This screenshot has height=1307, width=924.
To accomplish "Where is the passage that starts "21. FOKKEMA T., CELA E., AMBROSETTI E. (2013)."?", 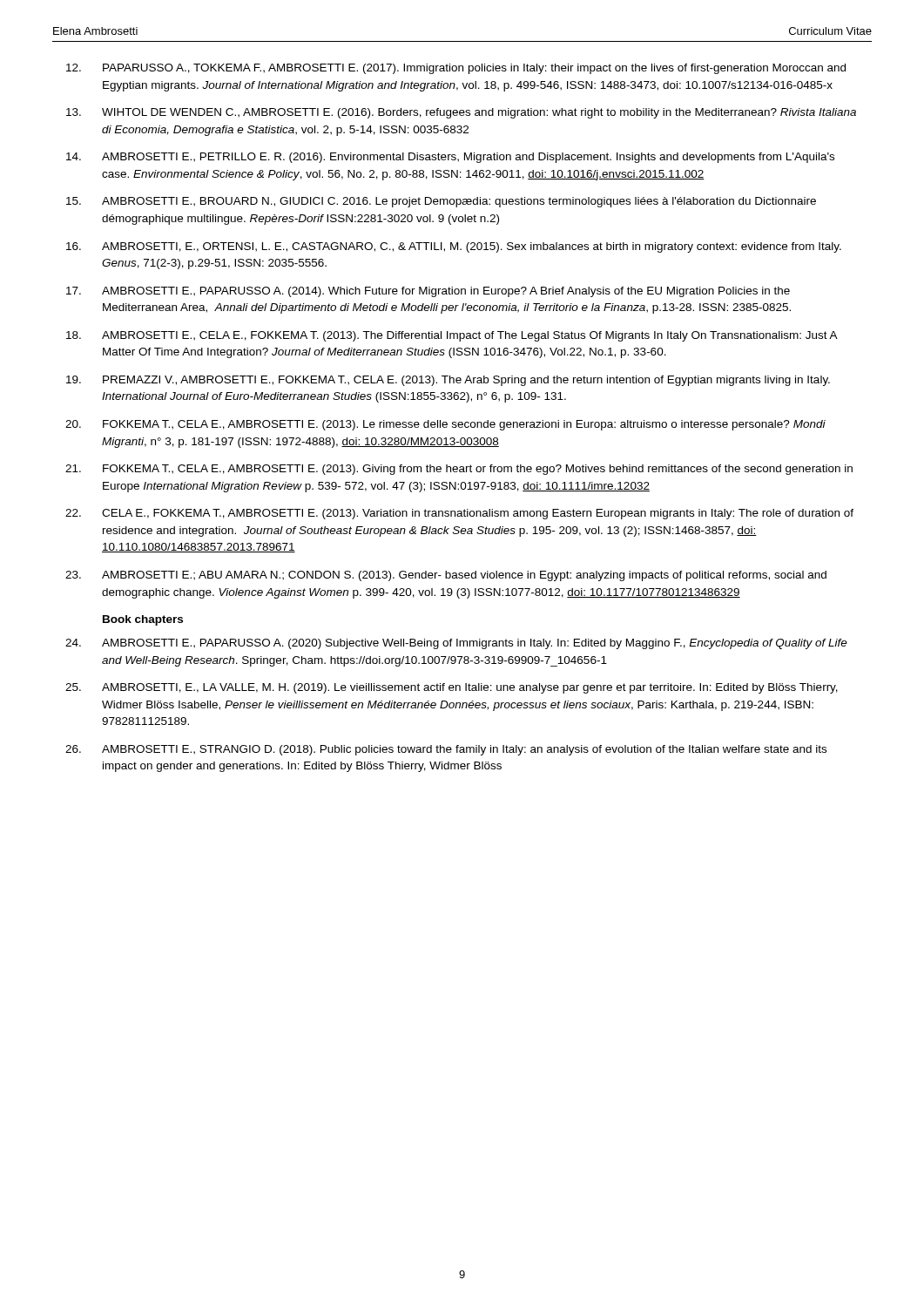I will coord(462,477).
